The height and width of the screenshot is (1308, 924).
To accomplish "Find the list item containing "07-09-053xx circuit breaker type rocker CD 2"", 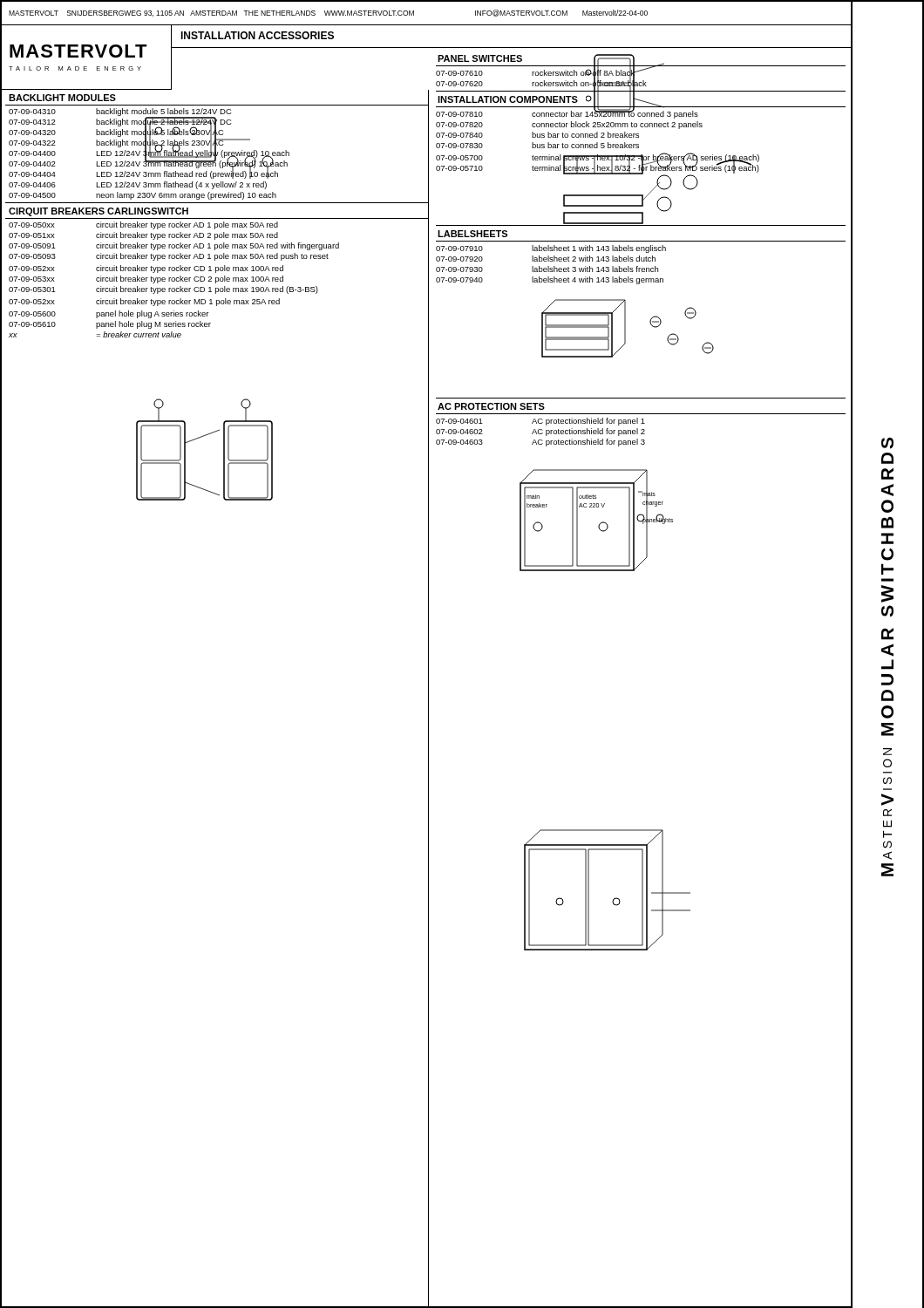I will point(146,279).
